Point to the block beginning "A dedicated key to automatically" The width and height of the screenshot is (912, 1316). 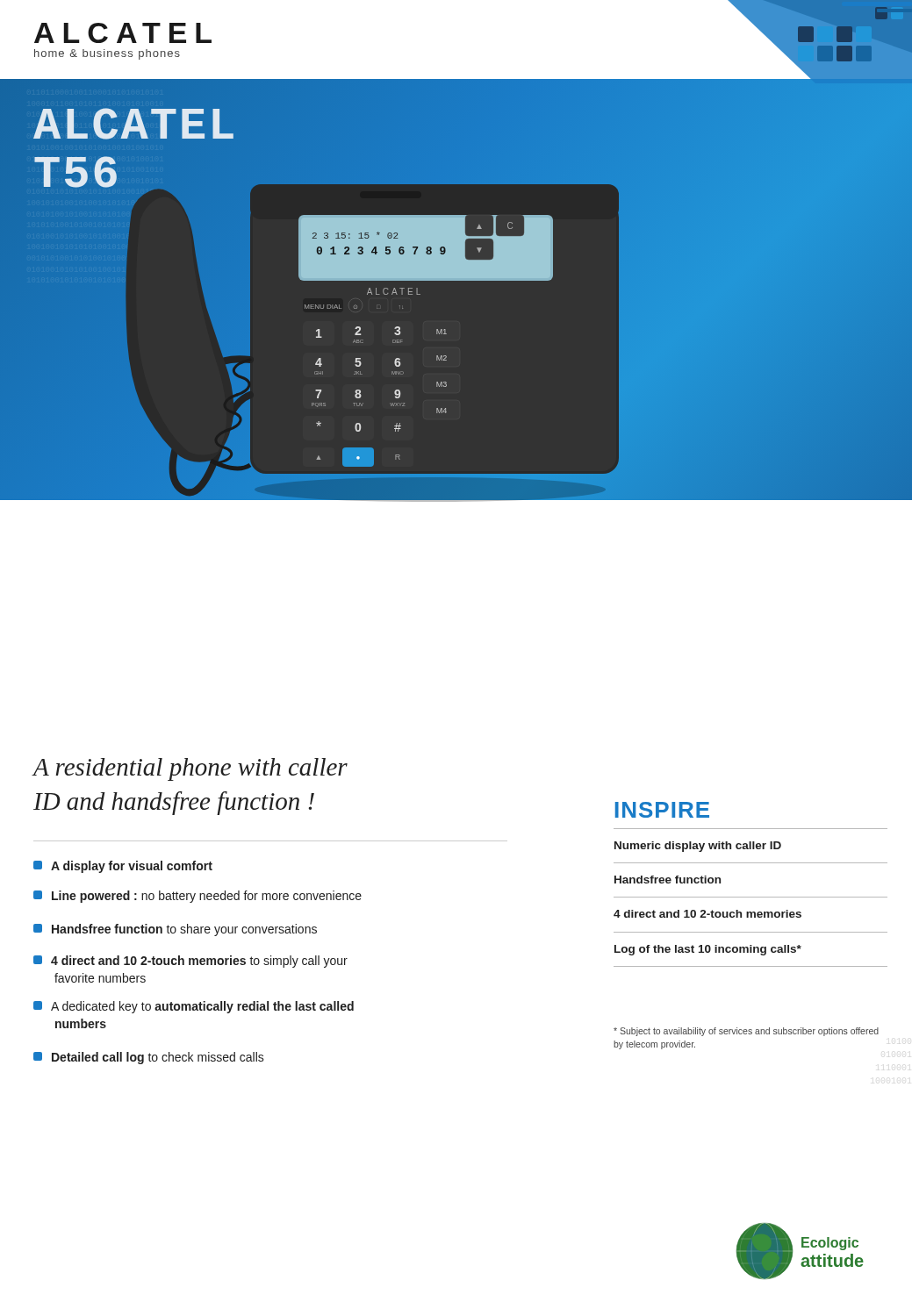[194, 1016]
